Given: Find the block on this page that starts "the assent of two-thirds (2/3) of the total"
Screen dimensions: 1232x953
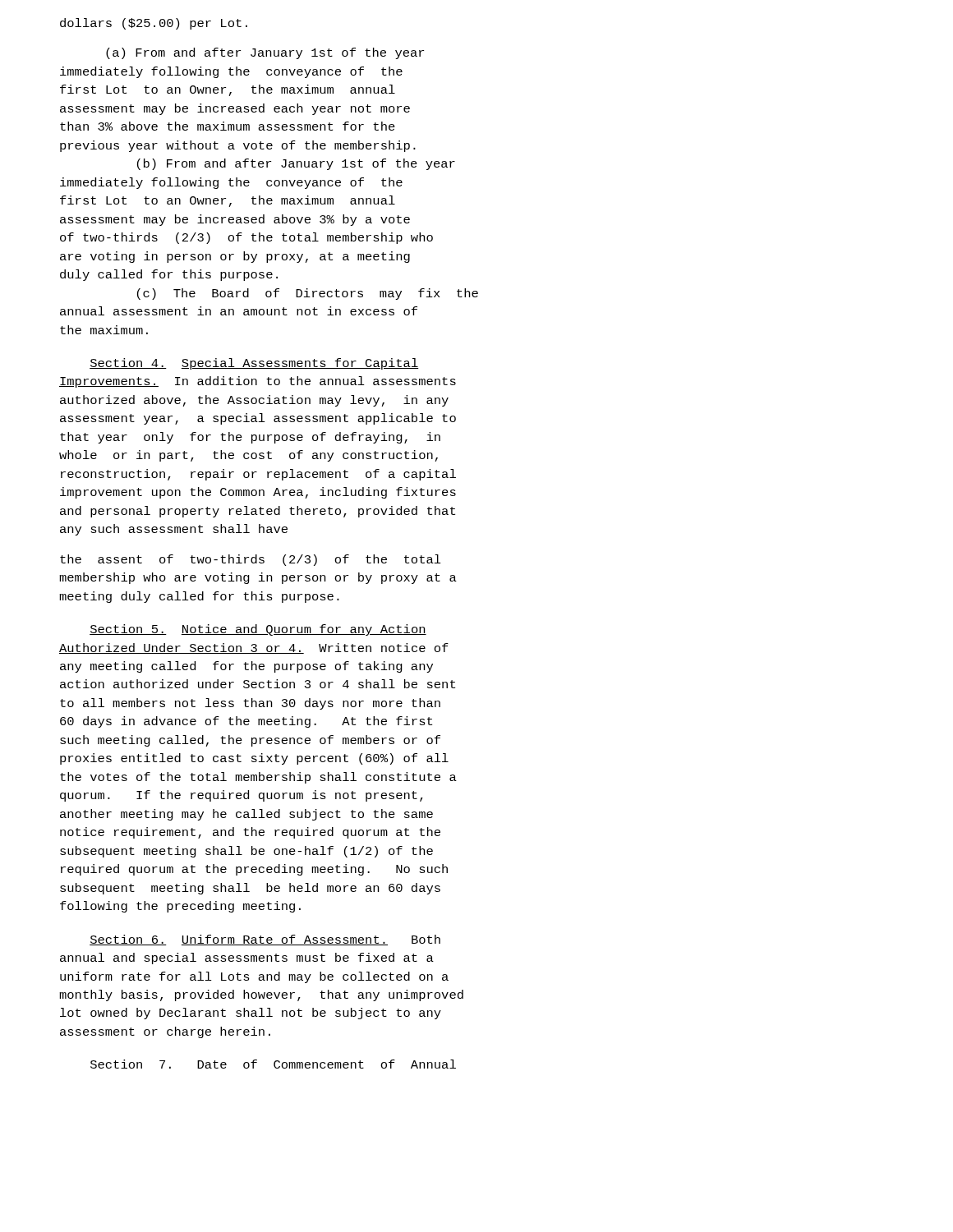Looking at the screenshot, I should coord(251,560).
